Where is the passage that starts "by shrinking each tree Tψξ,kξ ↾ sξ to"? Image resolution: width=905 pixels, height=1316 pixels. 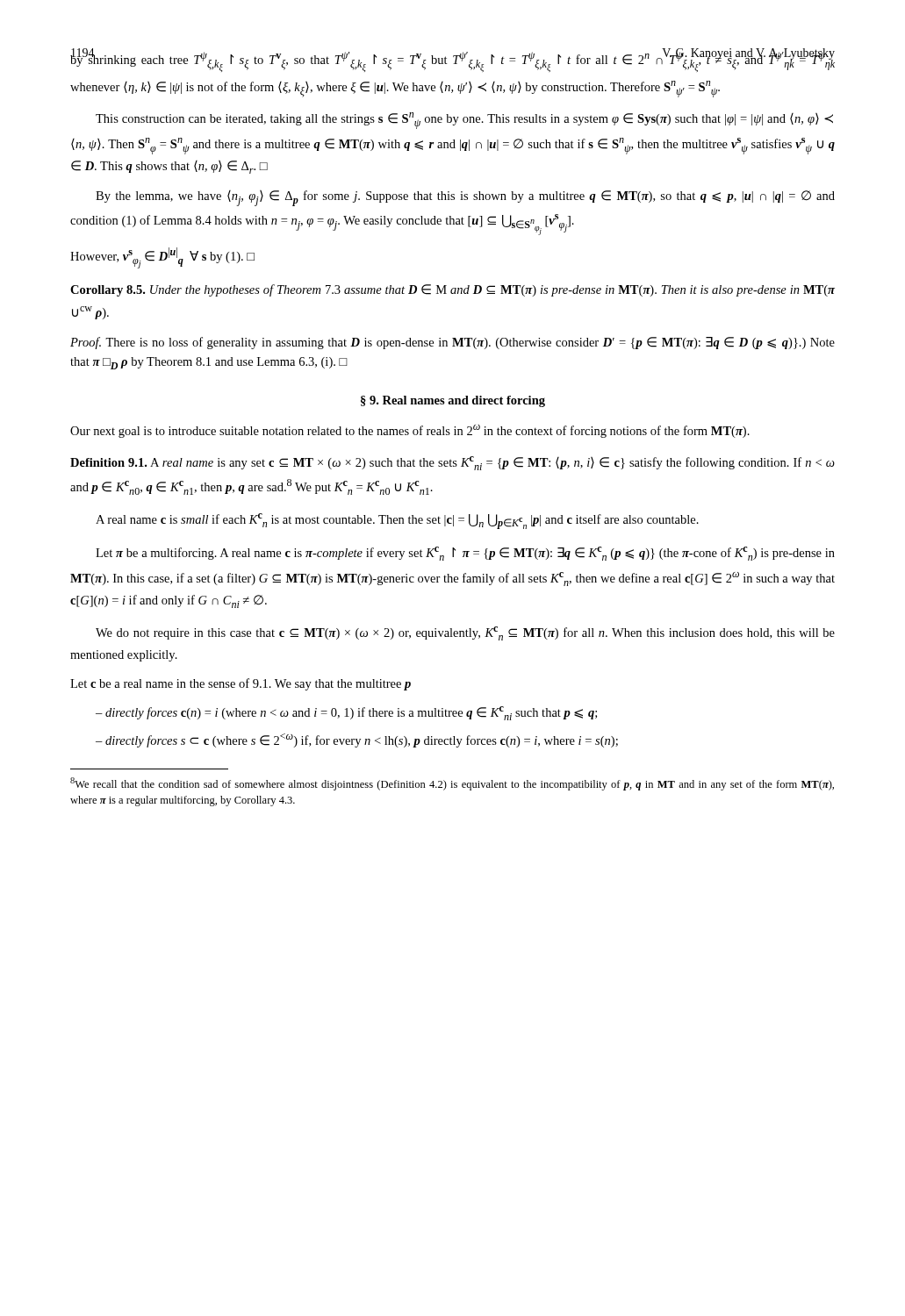click(452, 73)
